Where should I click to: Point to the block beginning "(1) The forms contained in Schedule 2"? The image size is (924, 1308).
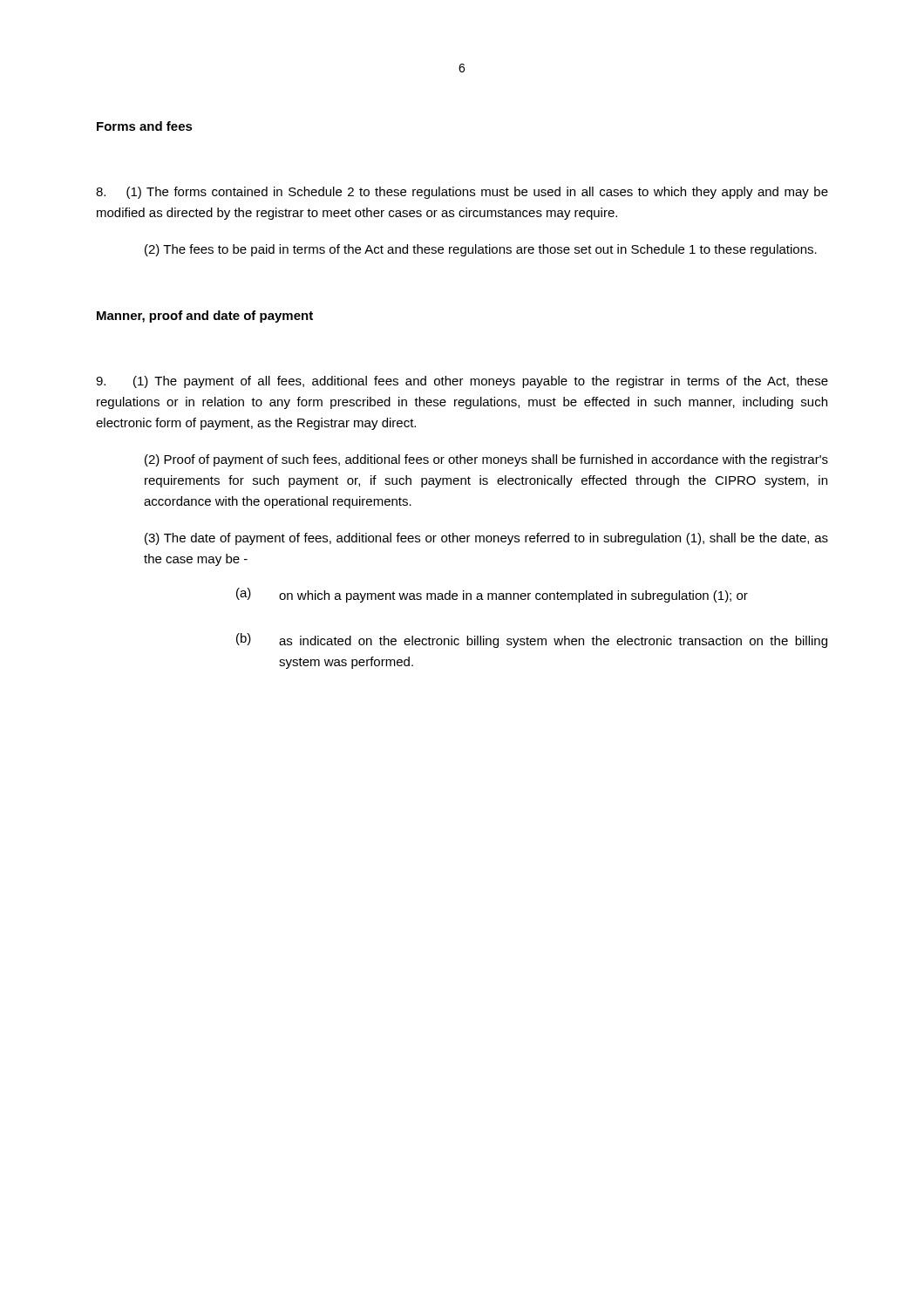click(462, 202)
